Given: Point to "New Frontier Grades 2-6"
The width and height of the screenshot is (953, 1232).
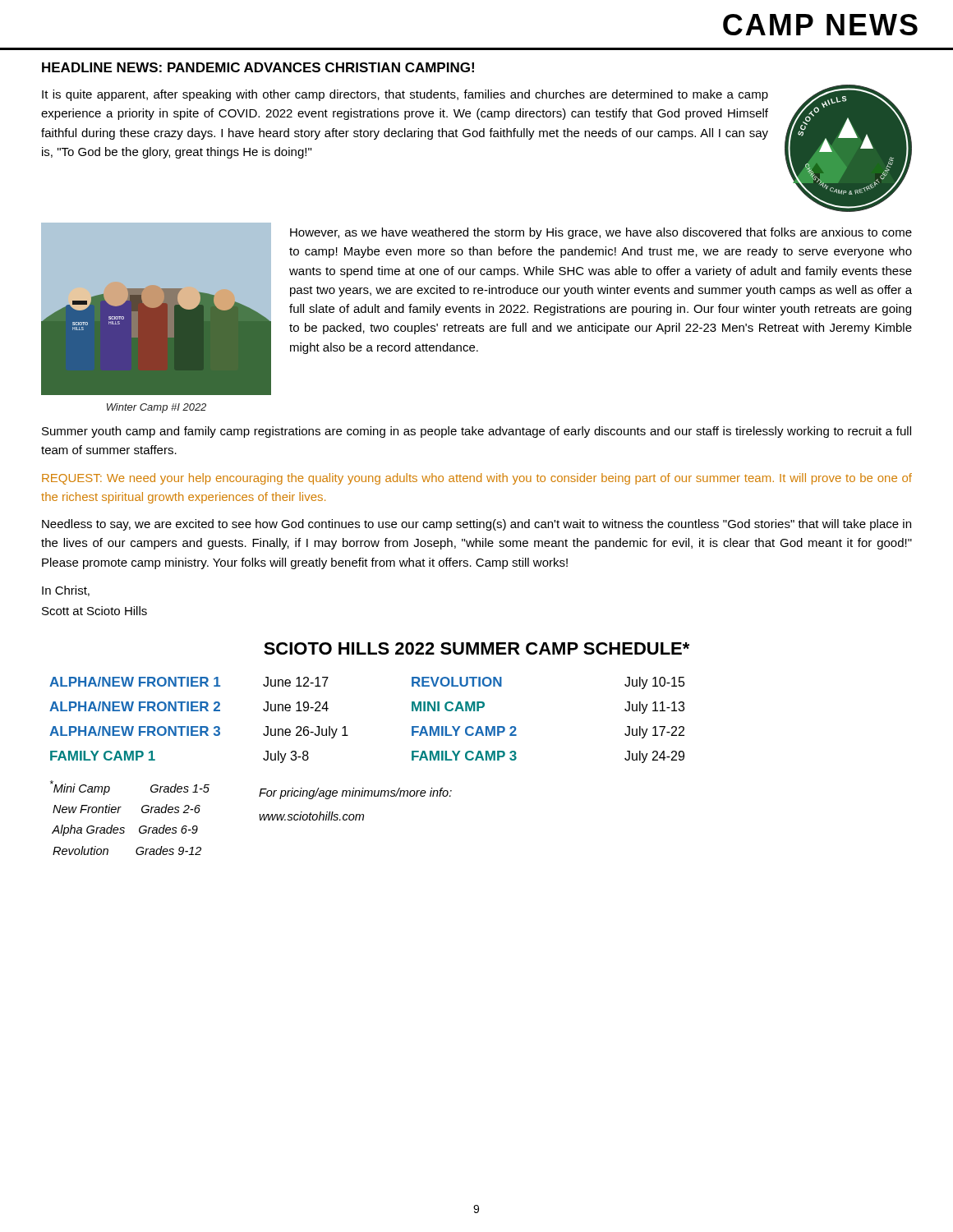Looking at the screenshot, I should point(125,809).
